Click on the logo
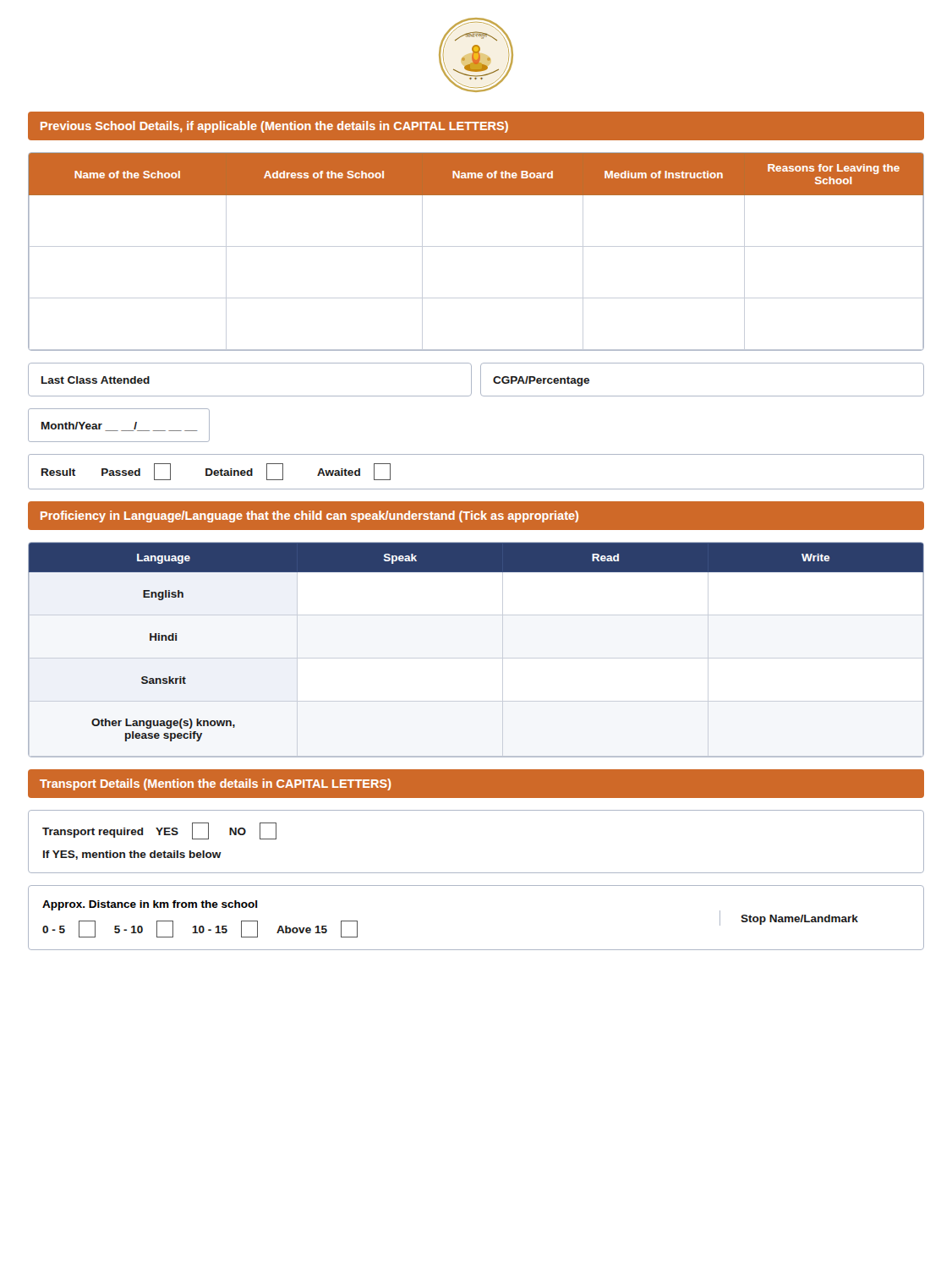This screenshot has width=952, height=1268. (x=476, y=57)
